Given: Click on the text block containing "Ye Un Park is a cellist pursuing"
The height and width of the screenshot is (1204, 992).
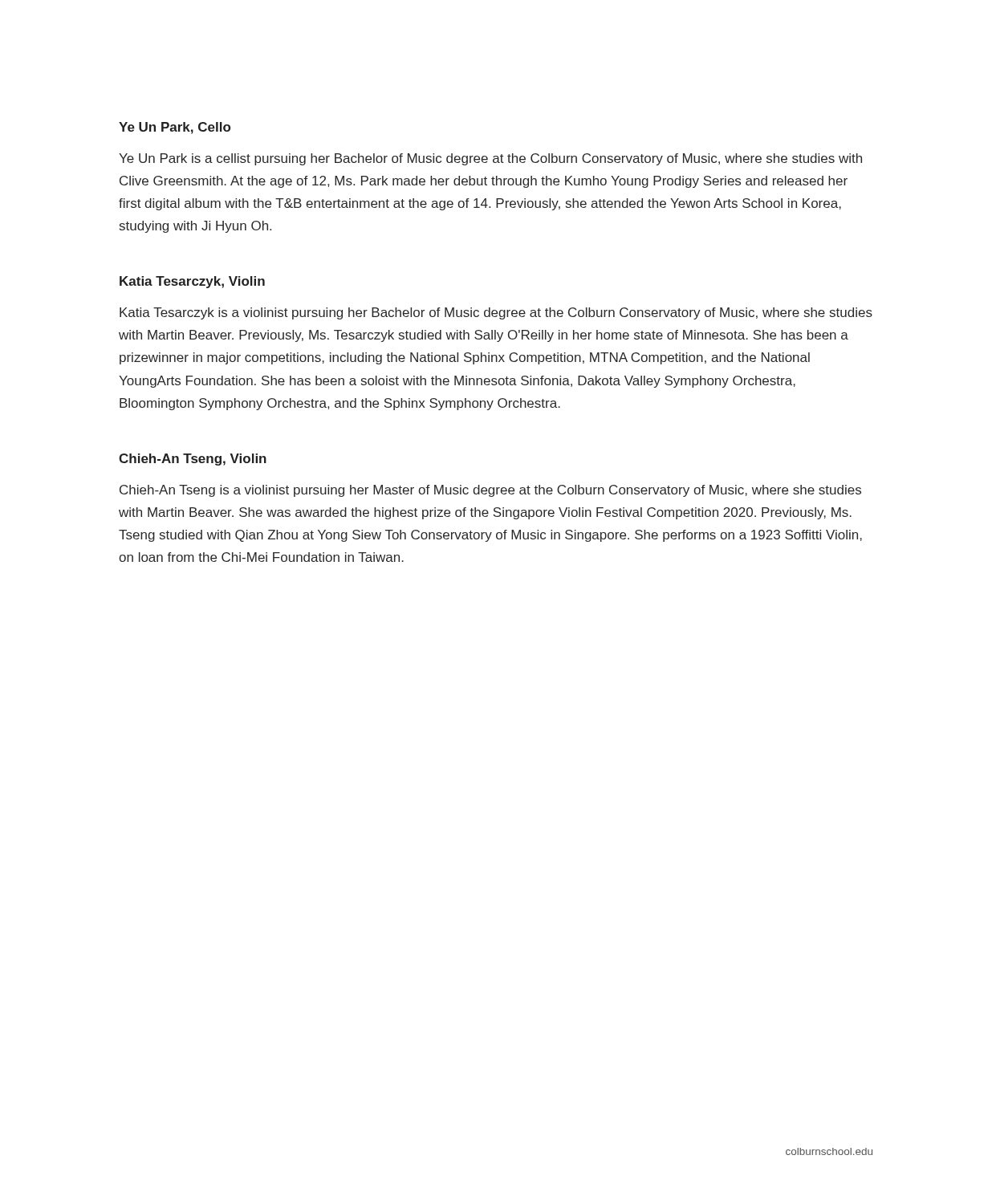Looking at the screenshot, I should (x=491, y=192).
